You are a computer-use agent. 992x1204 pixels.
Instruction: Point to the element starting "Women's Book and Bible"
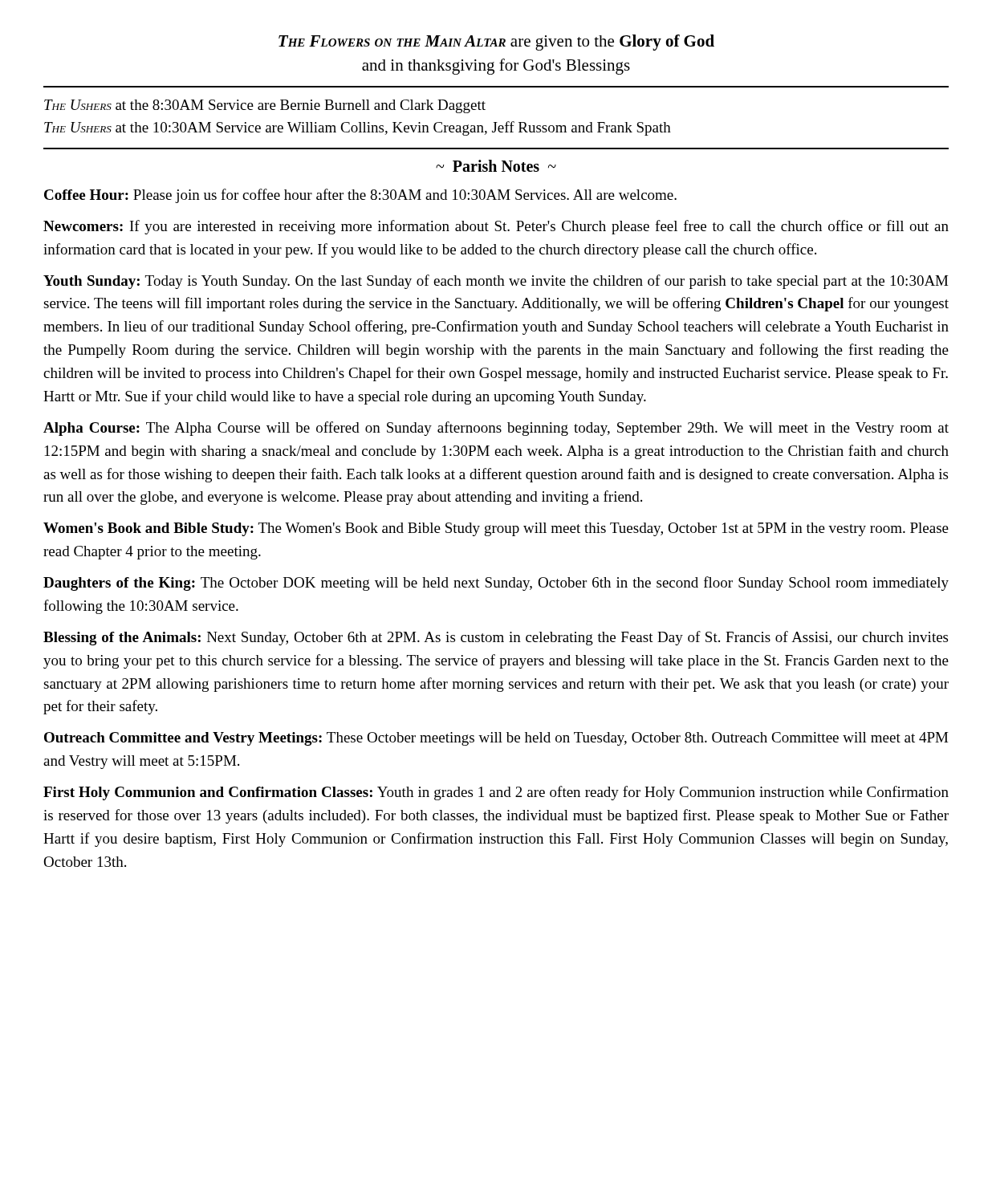point(496,540)
